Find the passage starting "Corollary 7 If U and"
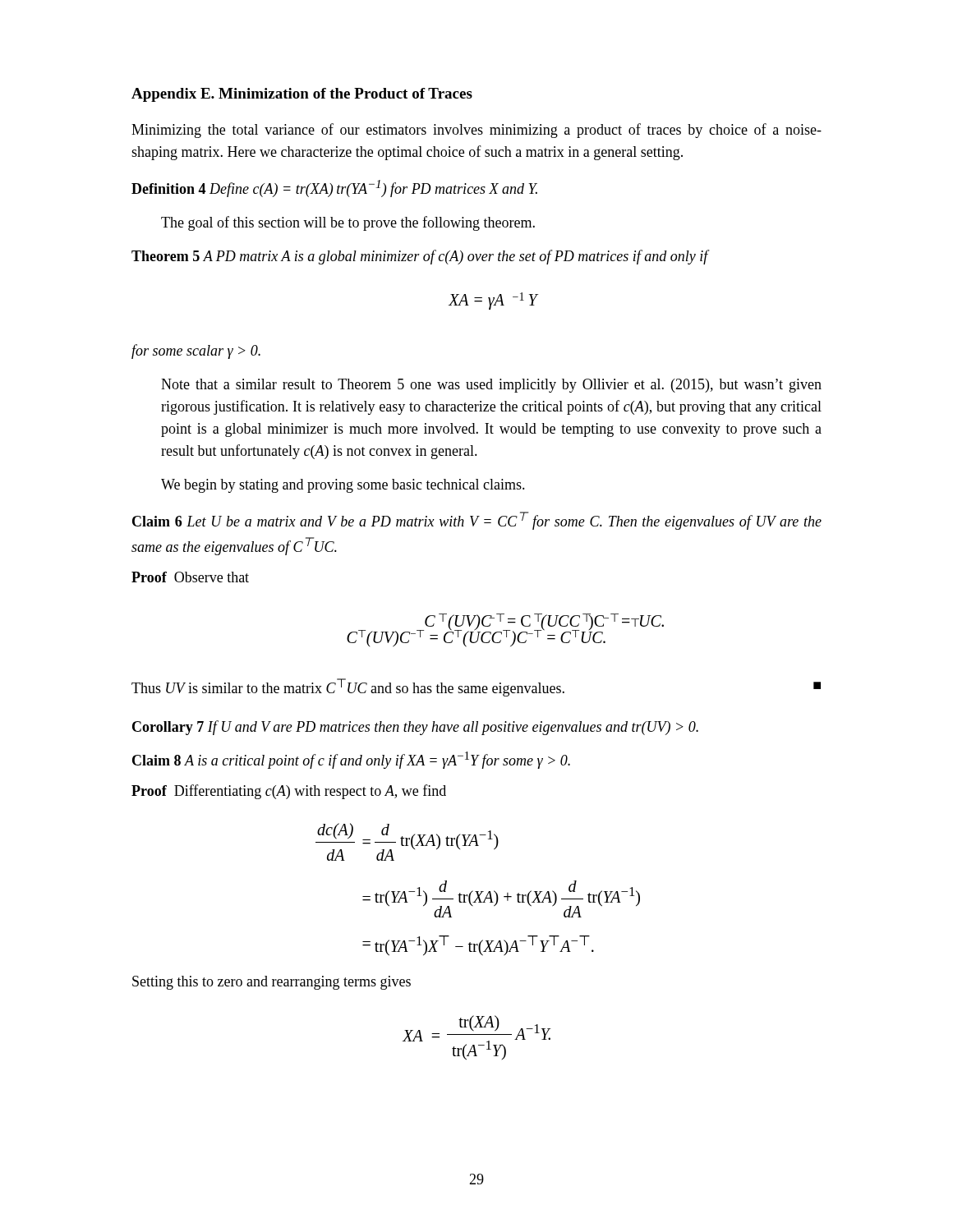The height and width of the screenshot is (1232, 953). (415, 726)
